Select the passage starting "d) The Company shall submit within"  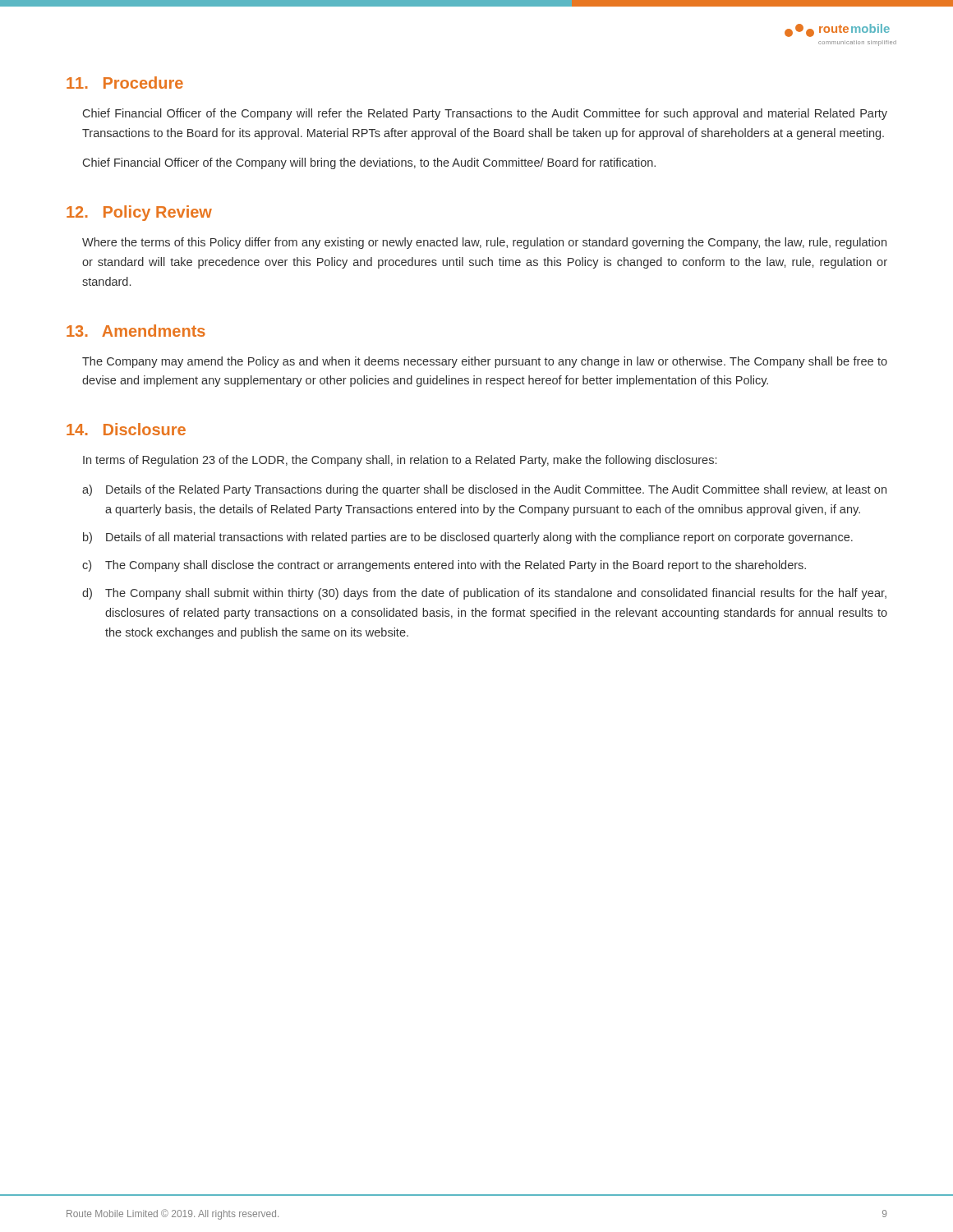pos(485,613)
